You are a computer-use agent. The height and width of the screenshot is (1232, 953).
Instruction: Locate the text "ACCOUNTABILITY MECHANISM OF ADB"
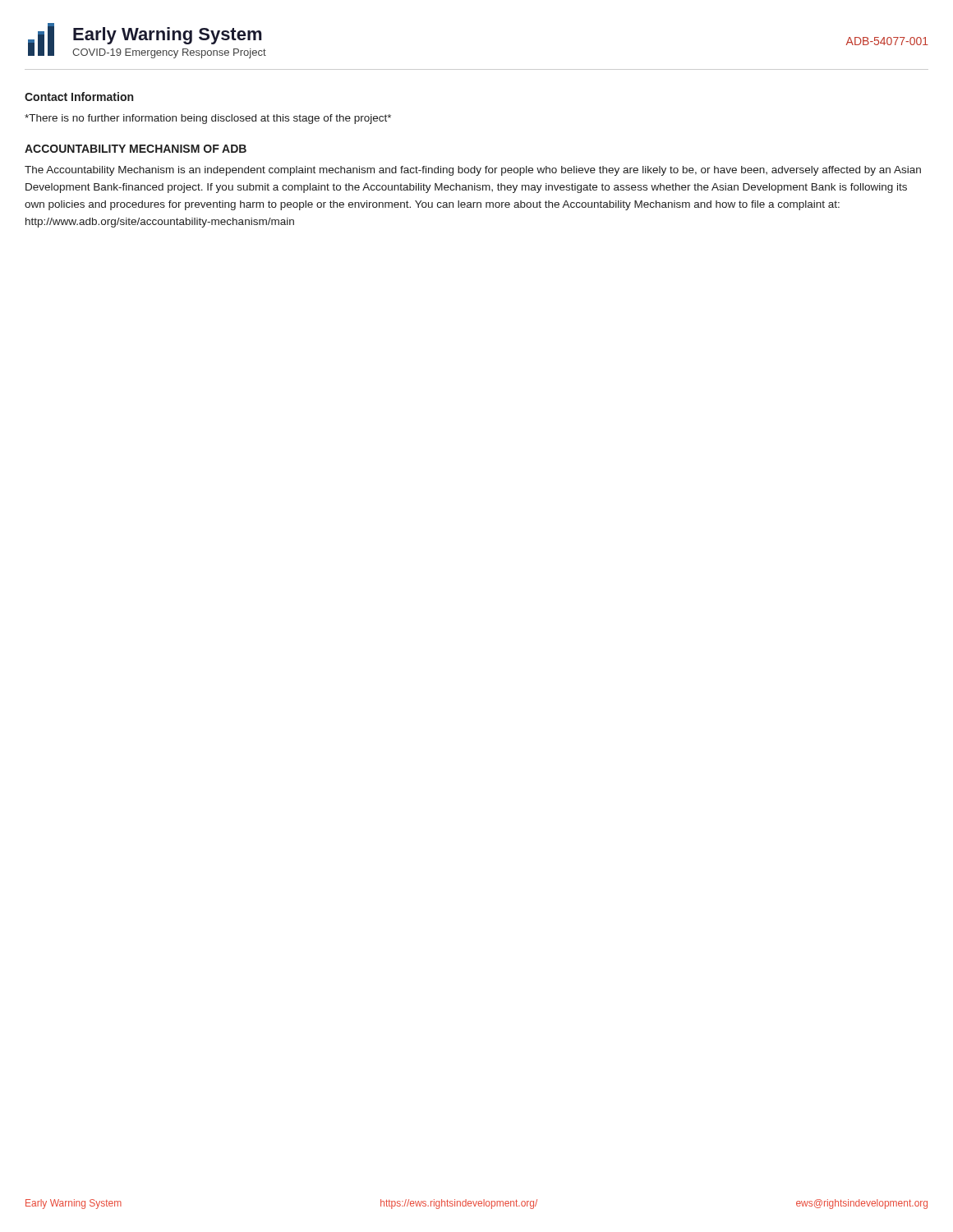136,149
